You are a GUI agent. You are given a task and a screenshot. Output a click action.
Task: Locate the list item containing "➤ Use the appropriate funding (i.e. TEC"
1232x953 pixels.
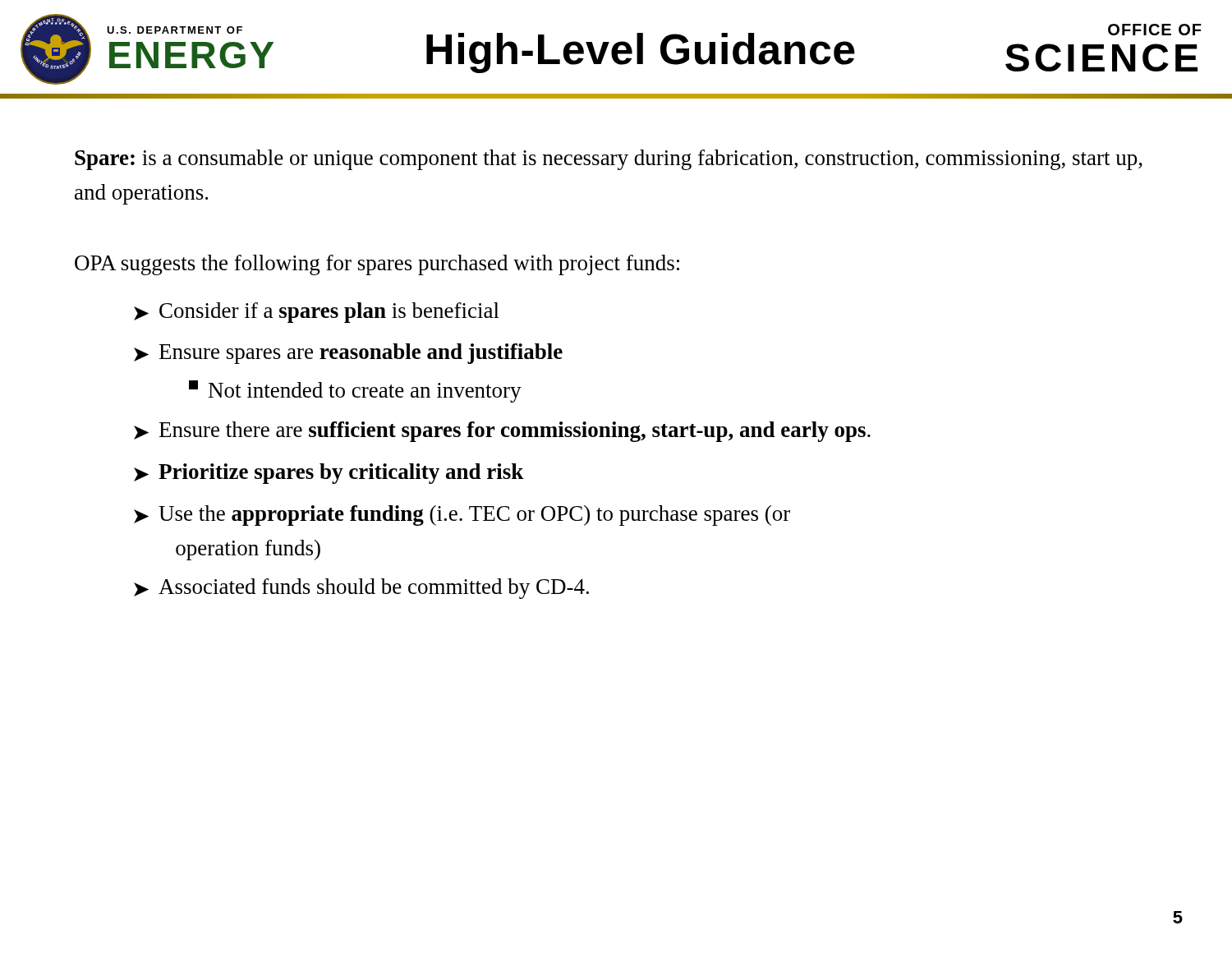461,531
